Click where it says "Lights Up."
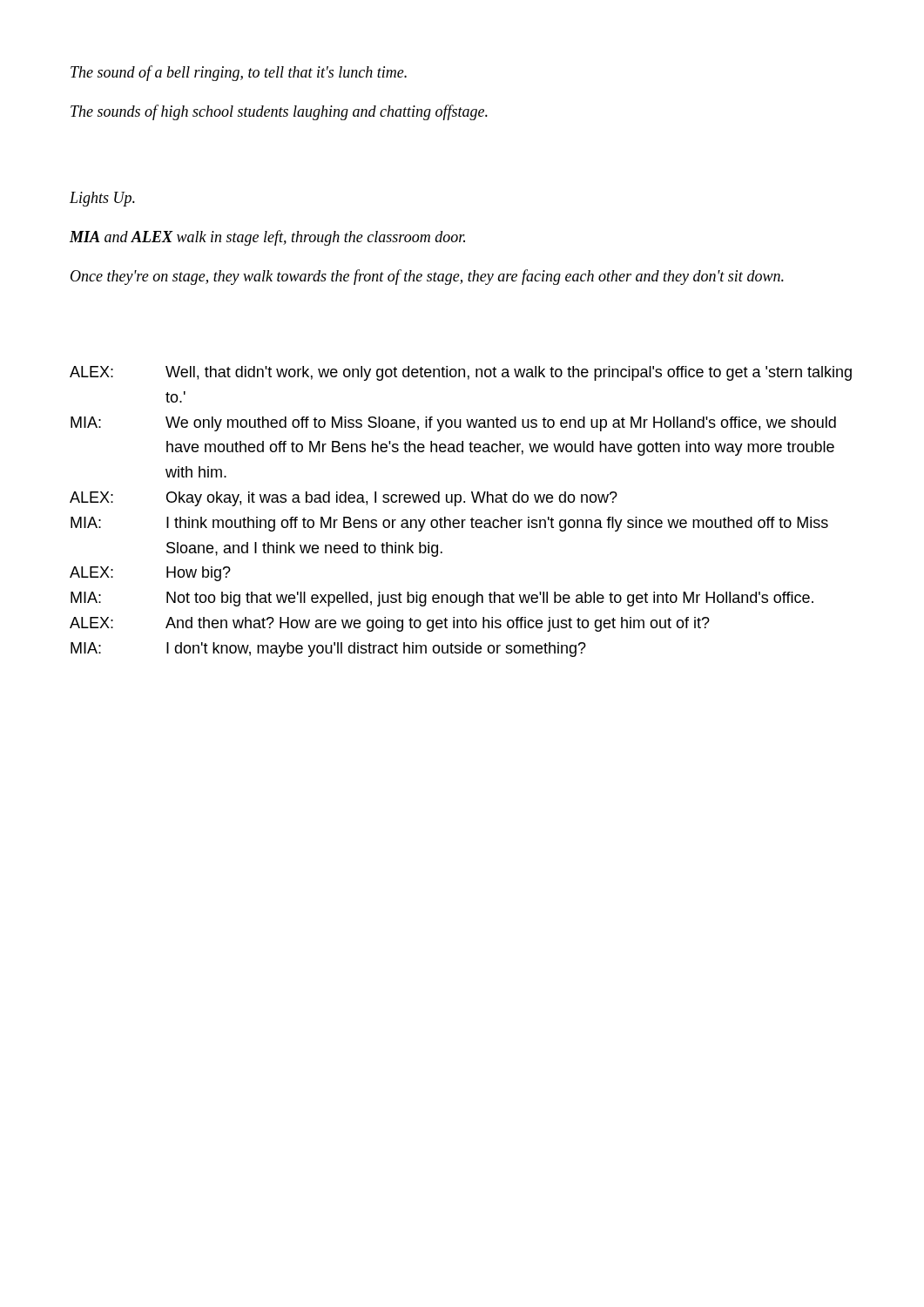 tap(103, 198)
